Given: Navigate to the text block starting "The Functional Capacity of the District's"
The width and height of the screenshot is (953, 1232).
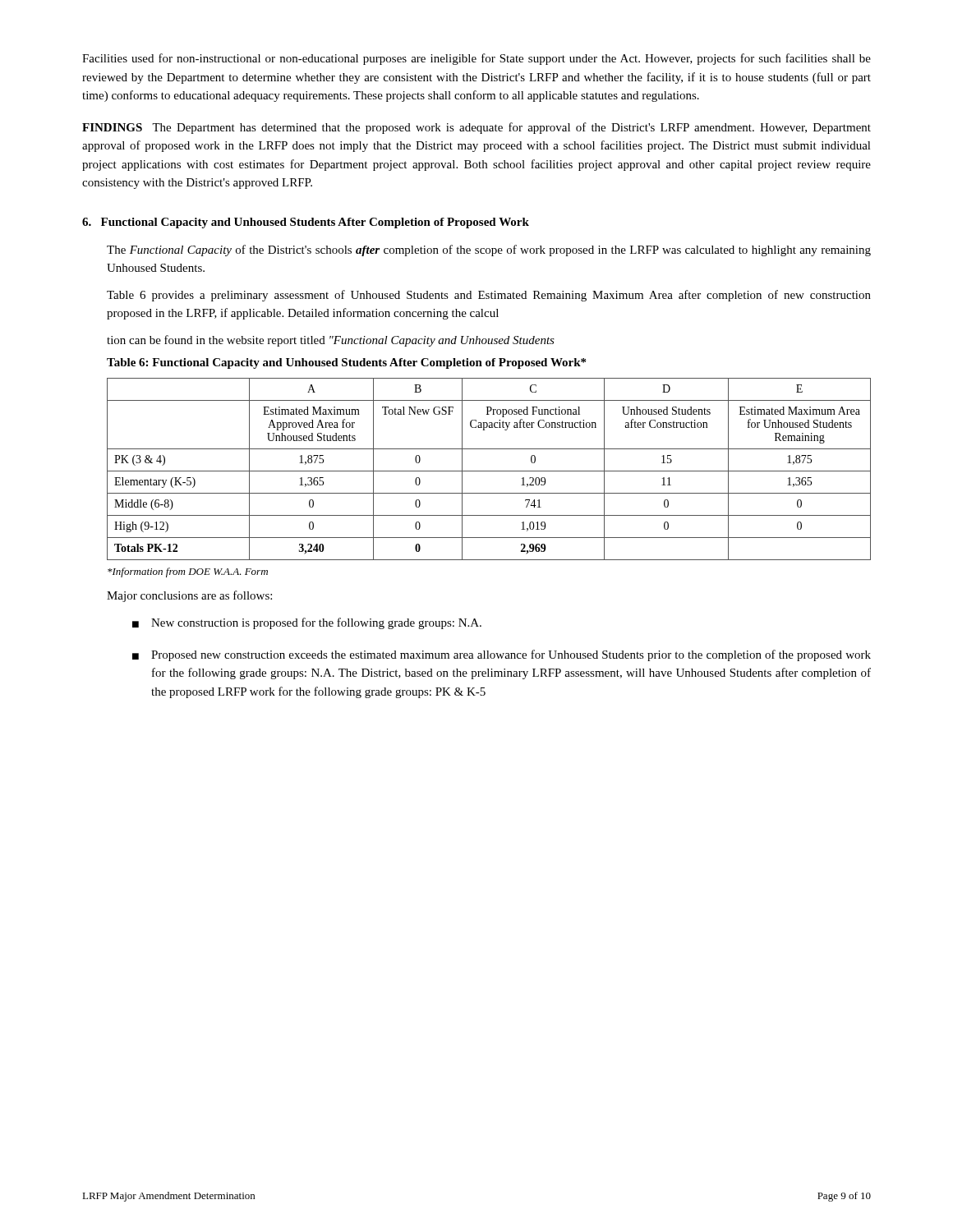Looking at the screenshot, I should click(x=489, y=259).
